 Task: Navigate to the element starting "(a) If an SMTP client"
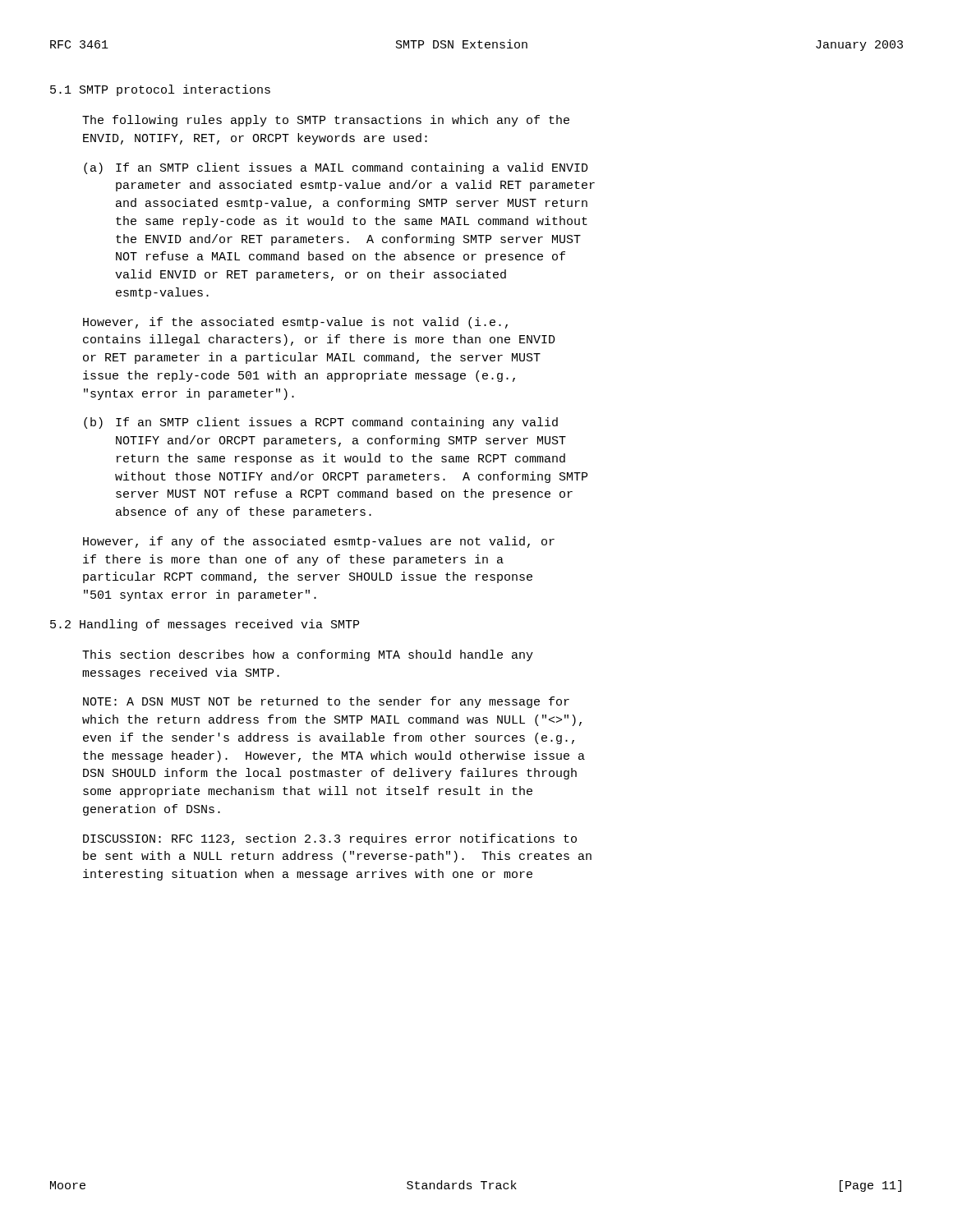tap(476, 282)
